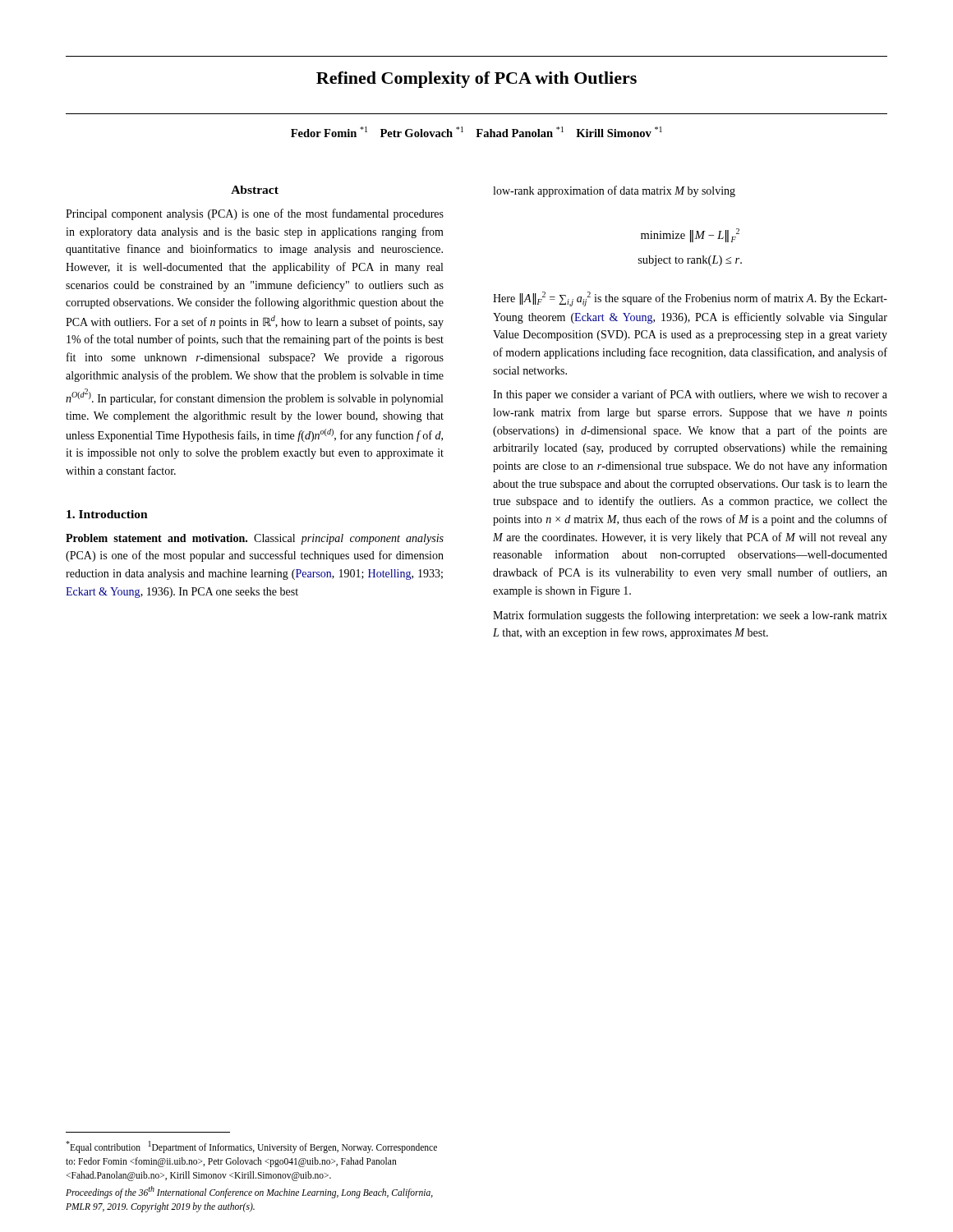Image resolution: width=953 pixels, height=1232 pixels.
Task: Find the footnote containing "Proceedings of the 36th International Conference on"
Action: point(249,1198)
